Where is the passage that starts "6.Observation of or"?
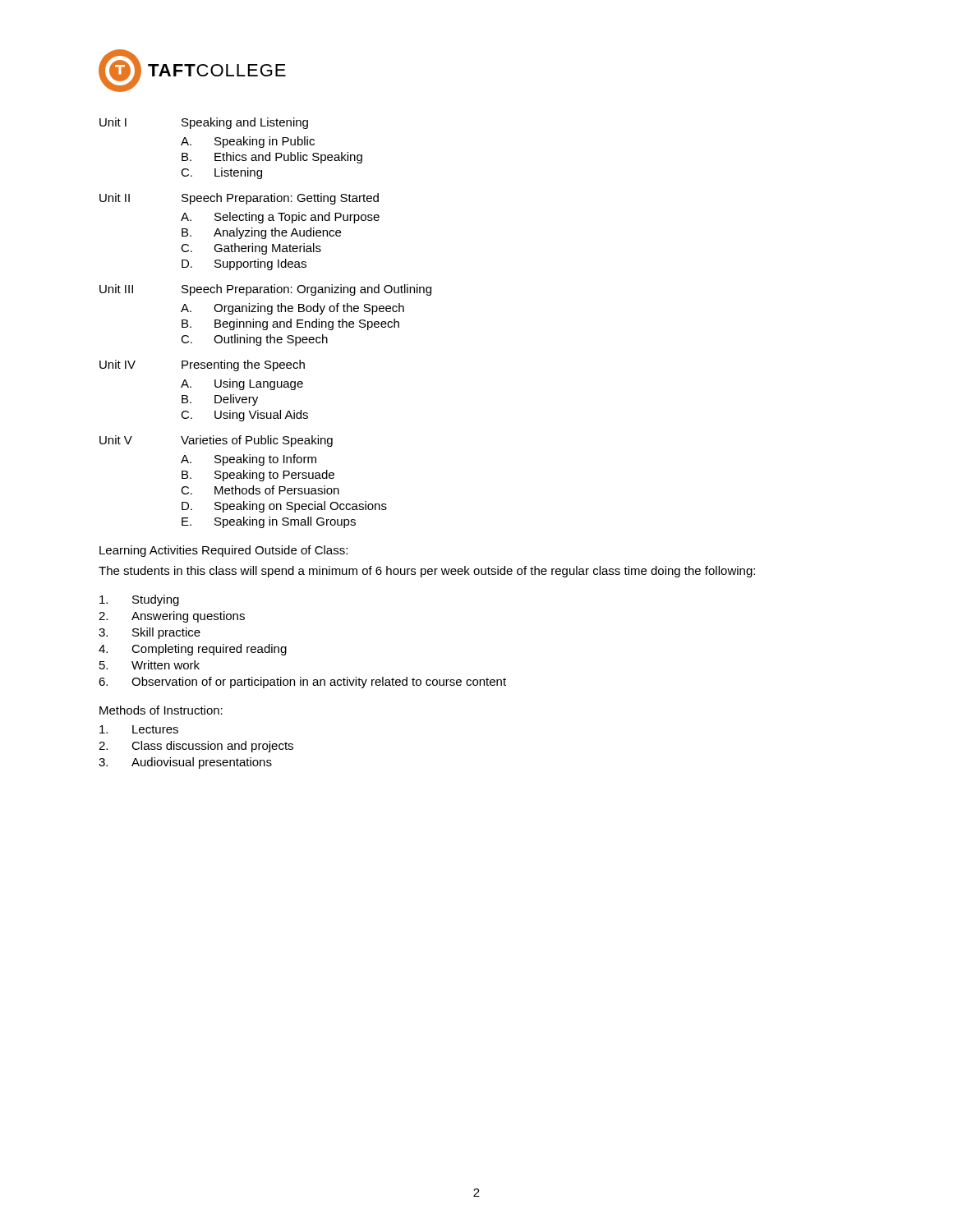953x1232 pixels. point(302,681)
